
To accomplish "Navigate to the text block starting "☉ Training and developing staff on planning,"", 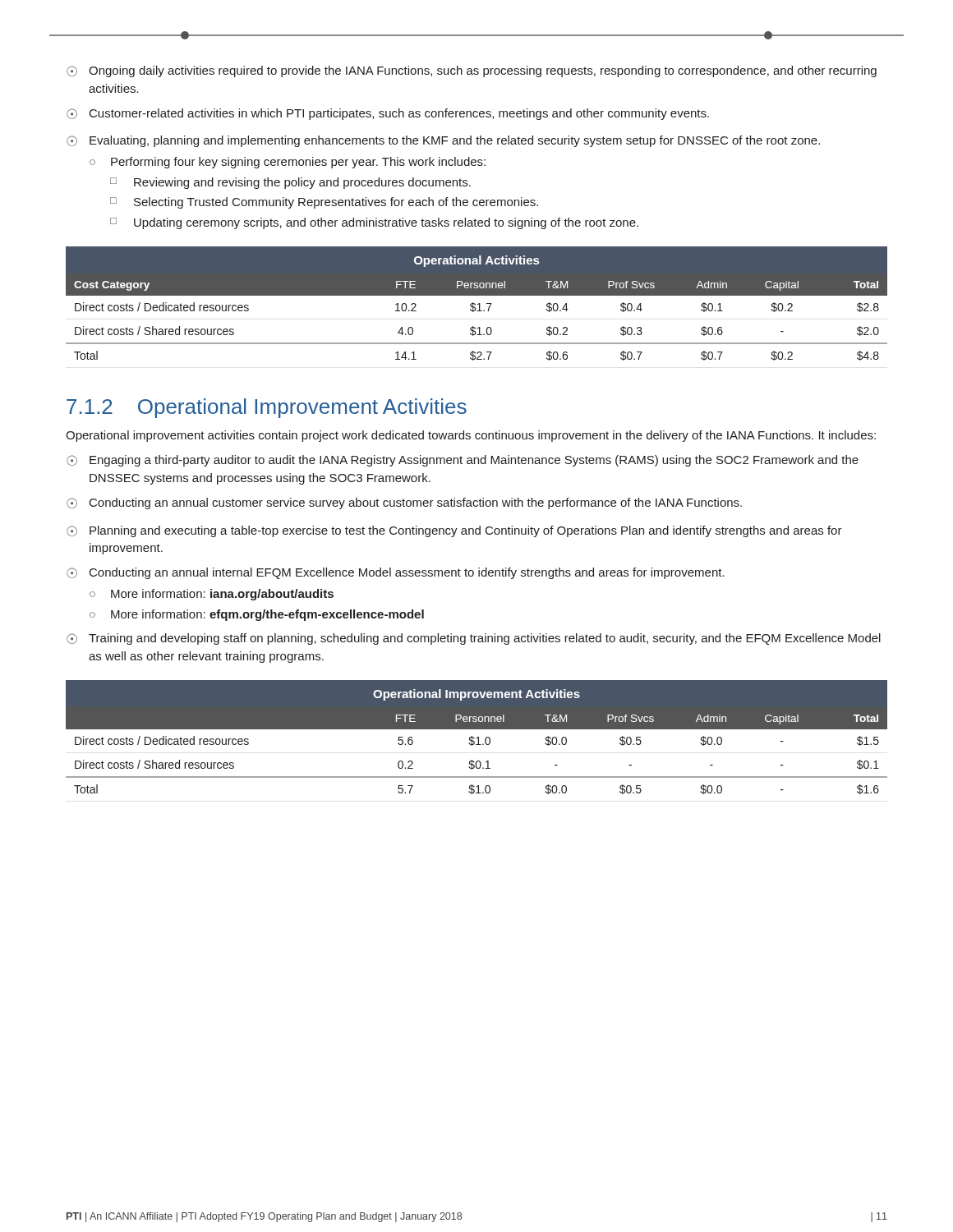I will (x=476, y=647).
